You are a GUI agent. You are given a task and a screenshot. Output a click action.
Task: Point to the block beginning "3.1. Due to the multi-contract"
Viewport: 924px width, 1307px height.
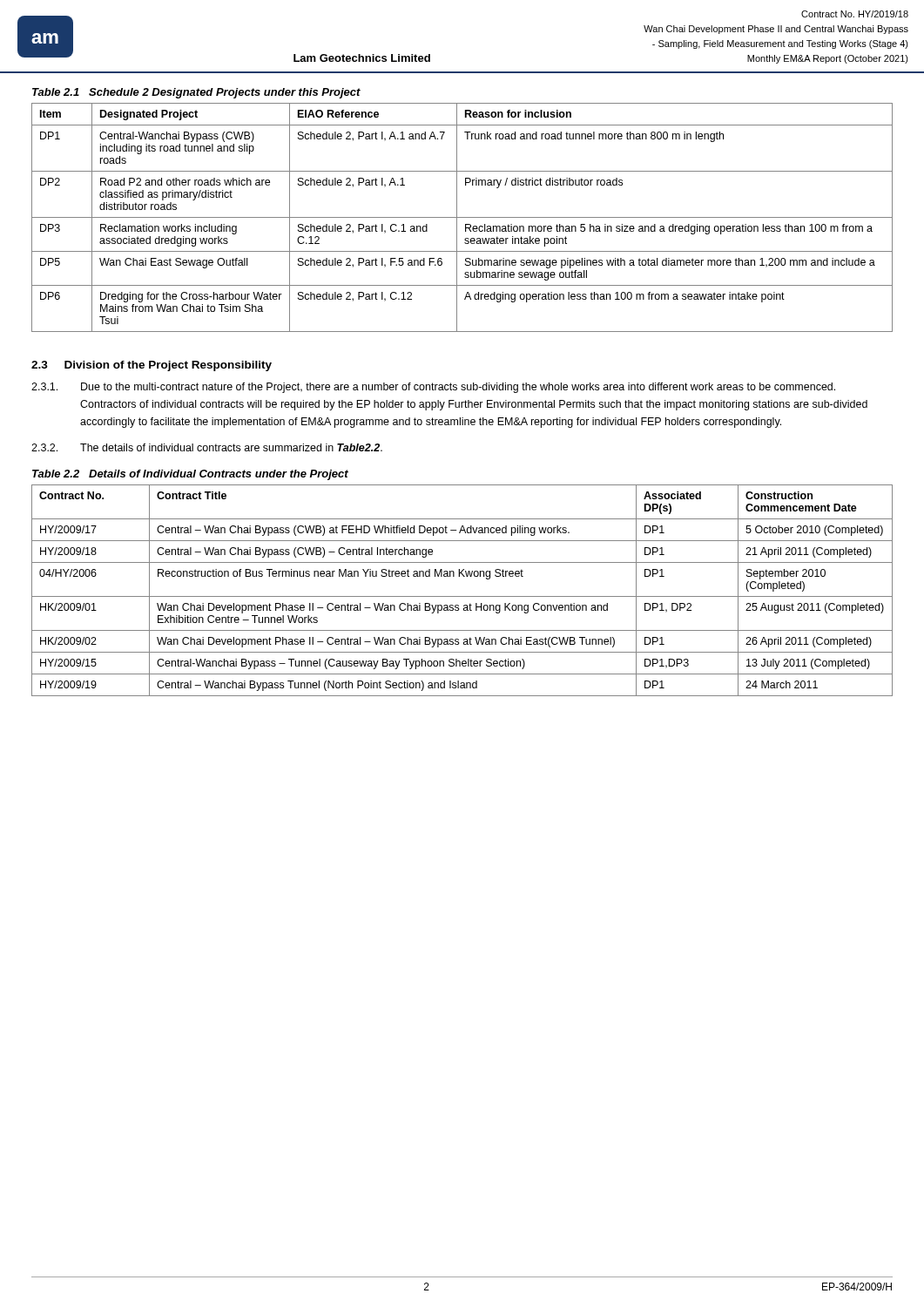click(462, 405)
